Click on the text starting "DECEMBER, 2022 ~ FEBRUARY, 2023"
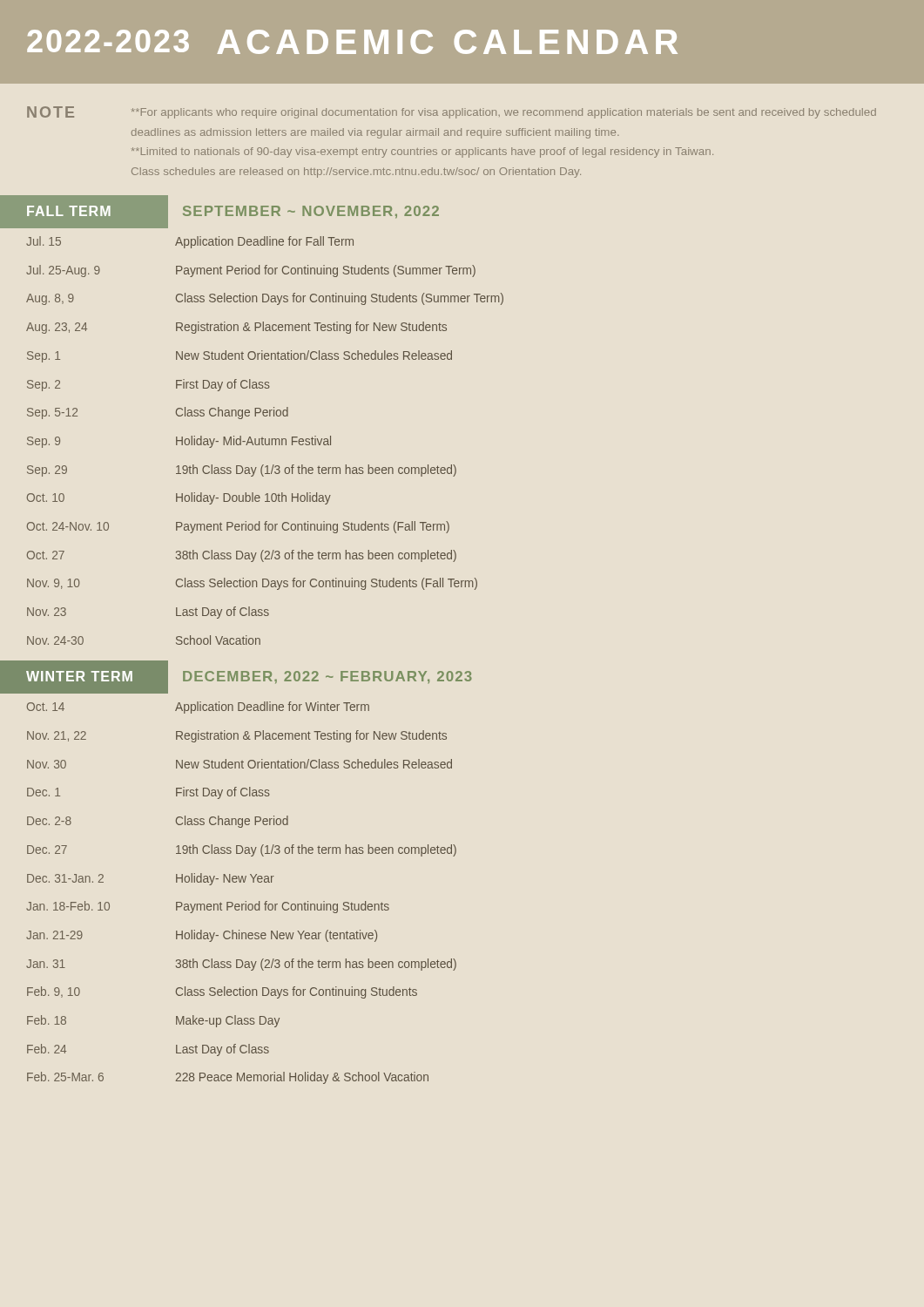 pyautogui.click(x=328, y=677)
